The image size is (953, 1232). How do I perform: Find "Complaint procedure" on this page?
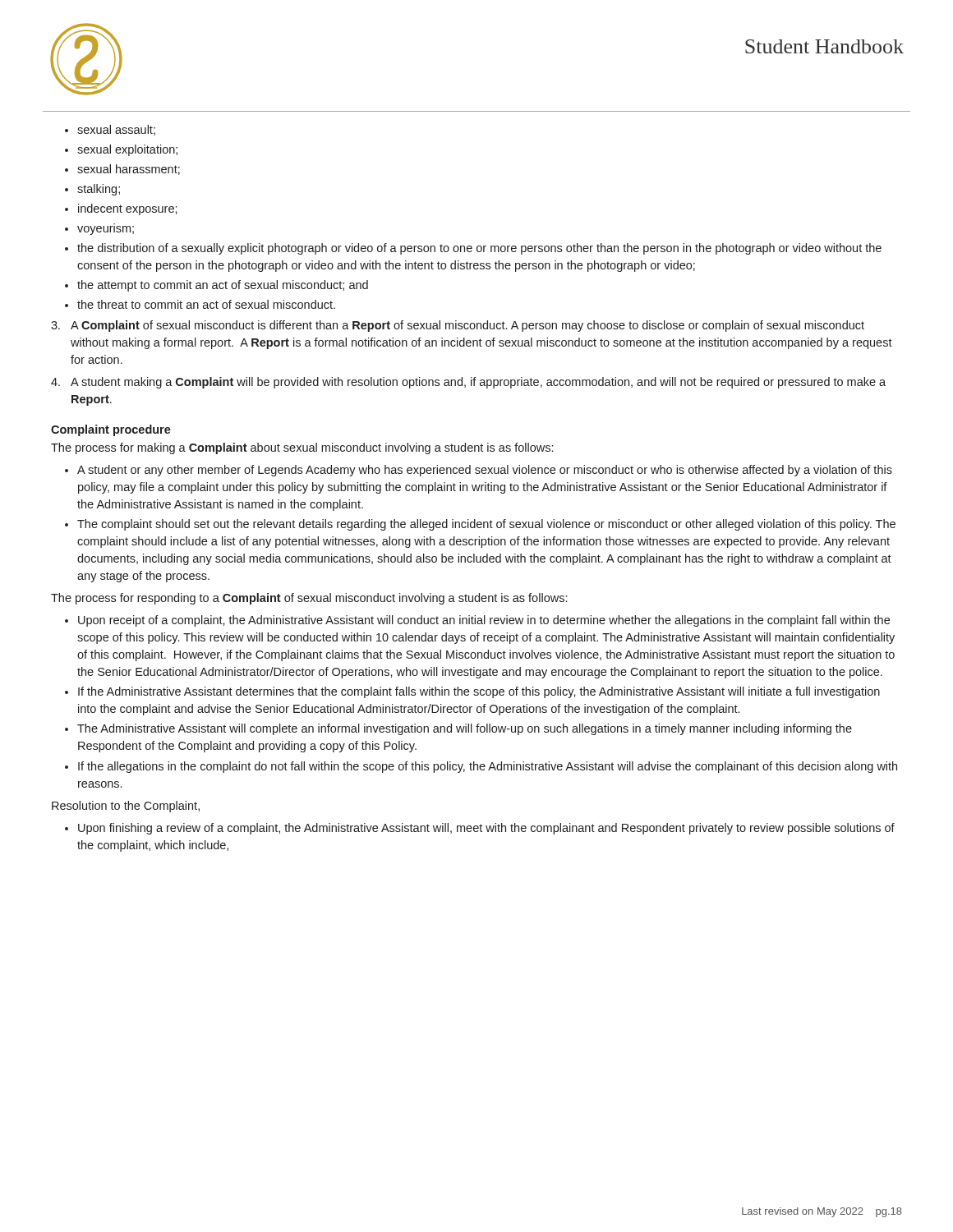pos(111,430)
